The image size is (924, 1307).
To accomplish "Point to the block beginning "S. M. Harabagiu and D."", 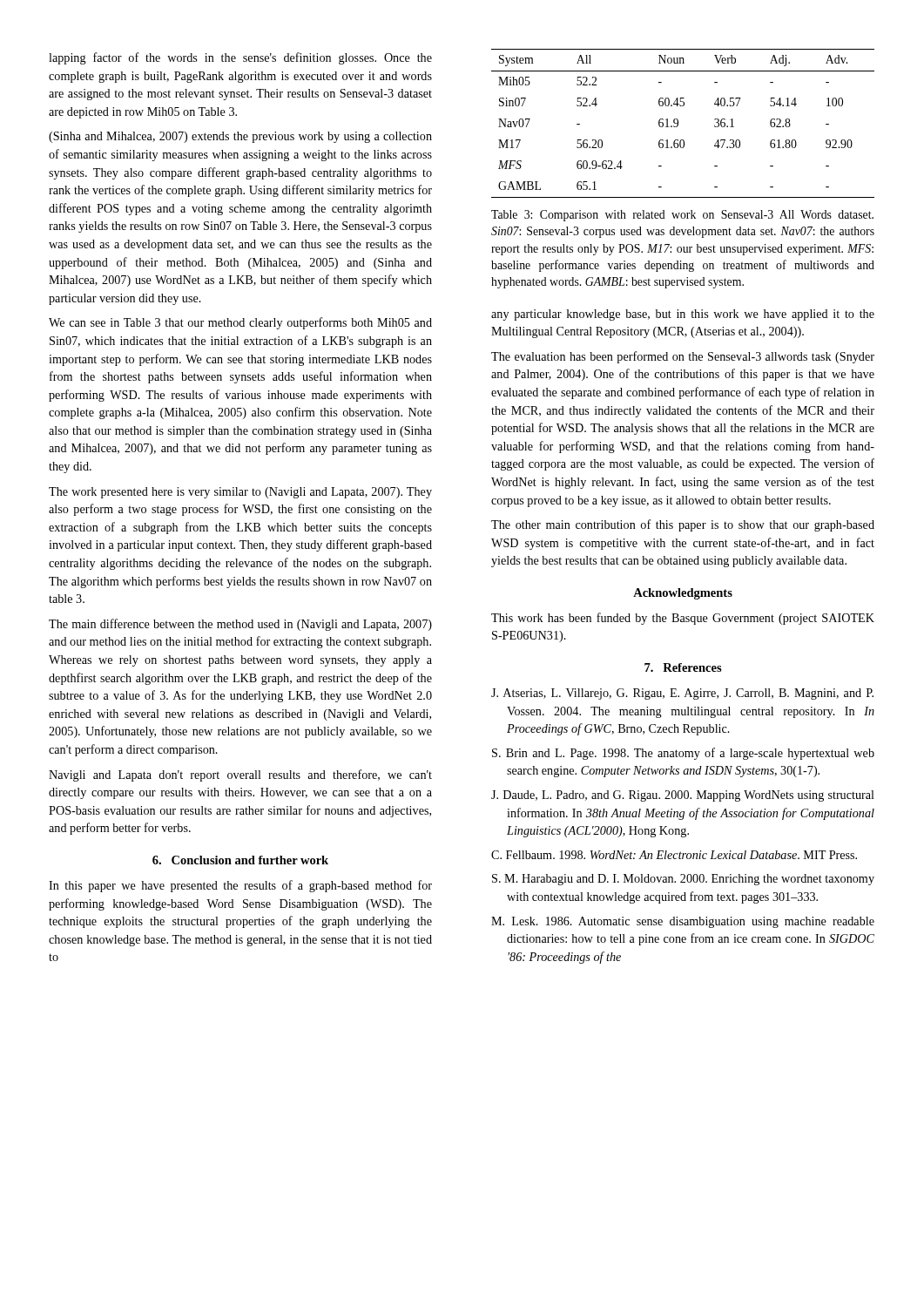I will 683,888.
